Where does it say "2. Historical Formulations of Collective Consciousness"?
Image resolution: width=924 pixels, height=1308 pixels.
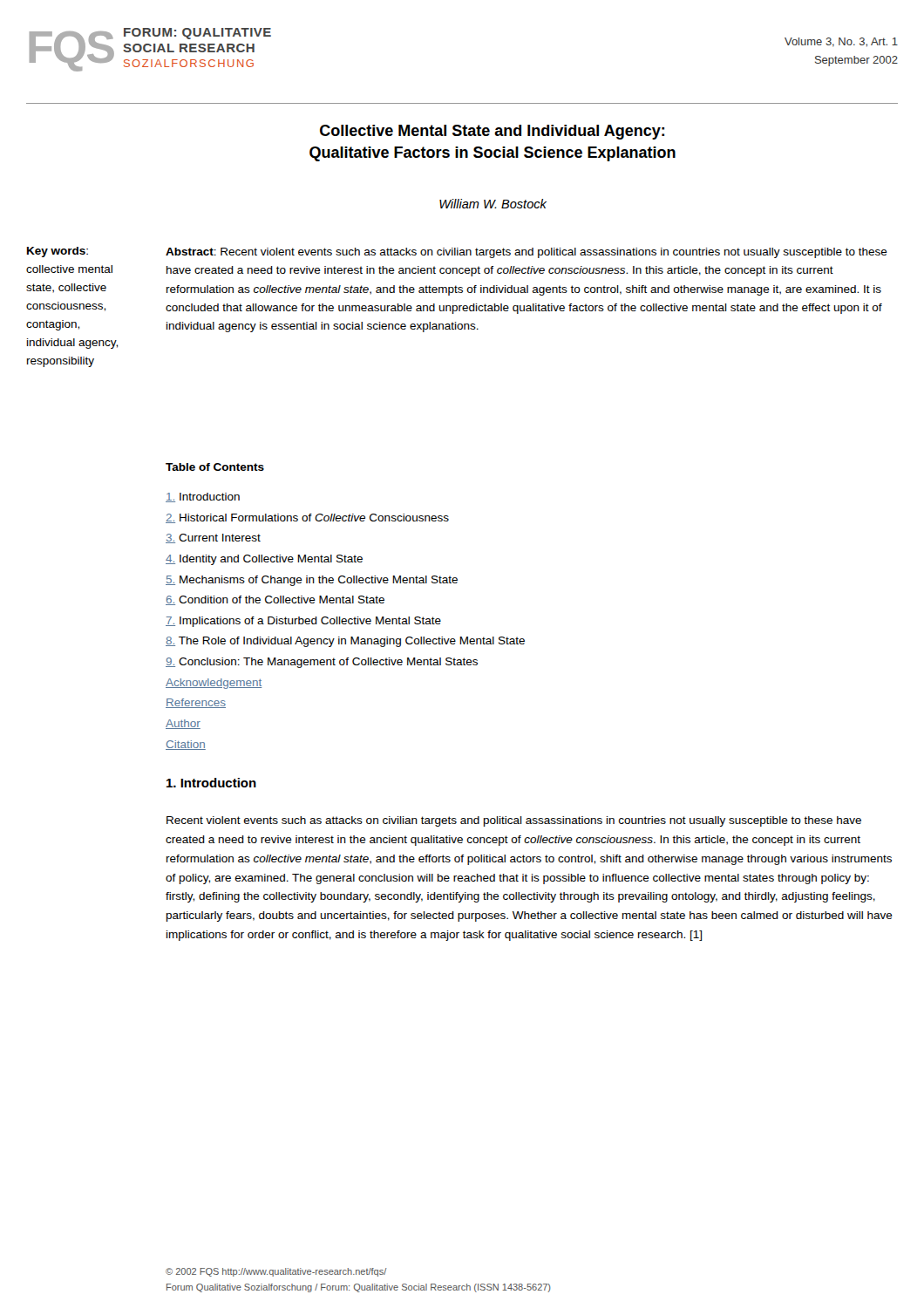coord(307,517)
